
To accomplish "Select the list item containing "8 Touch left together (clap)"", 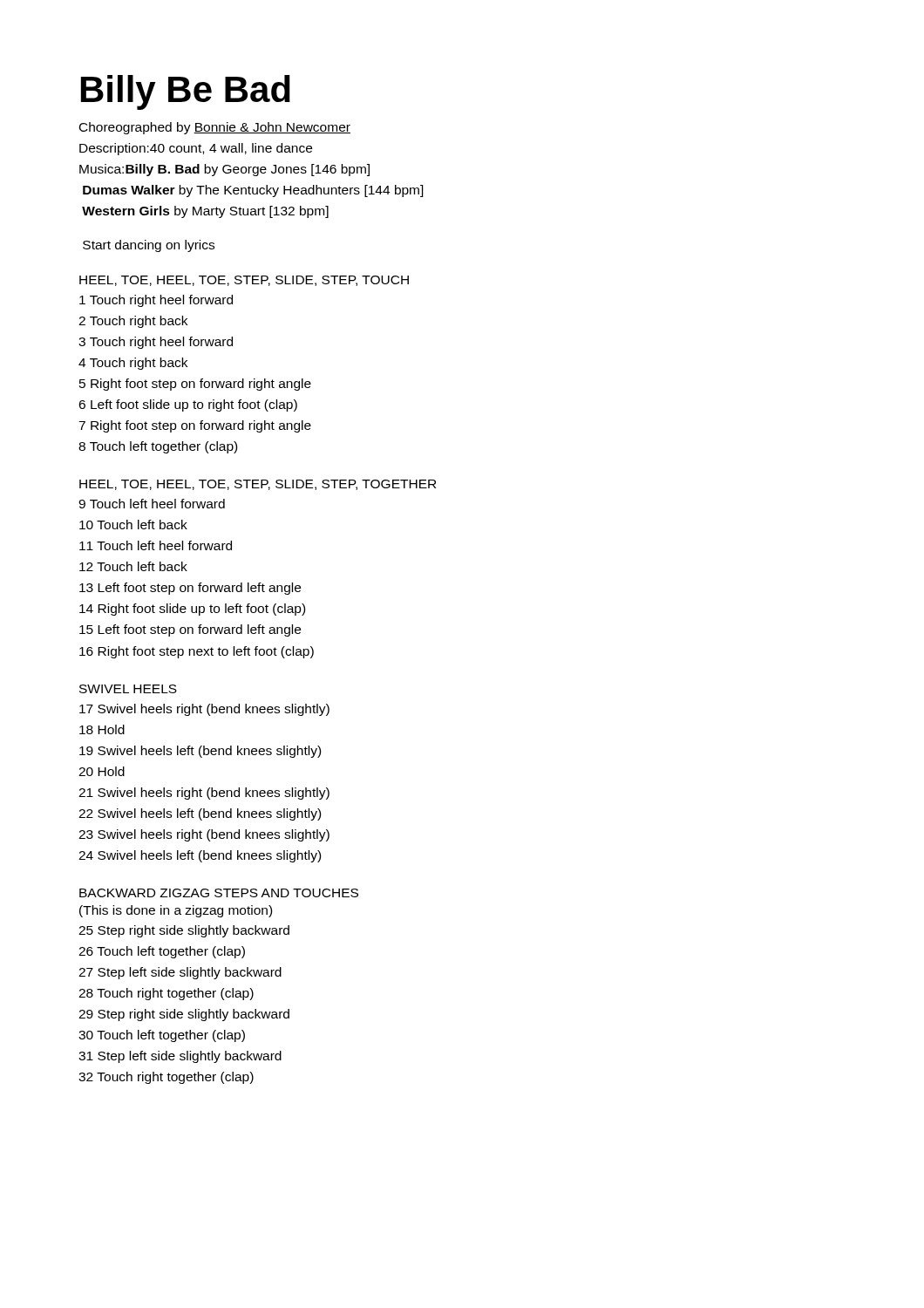I will [158, 446].
